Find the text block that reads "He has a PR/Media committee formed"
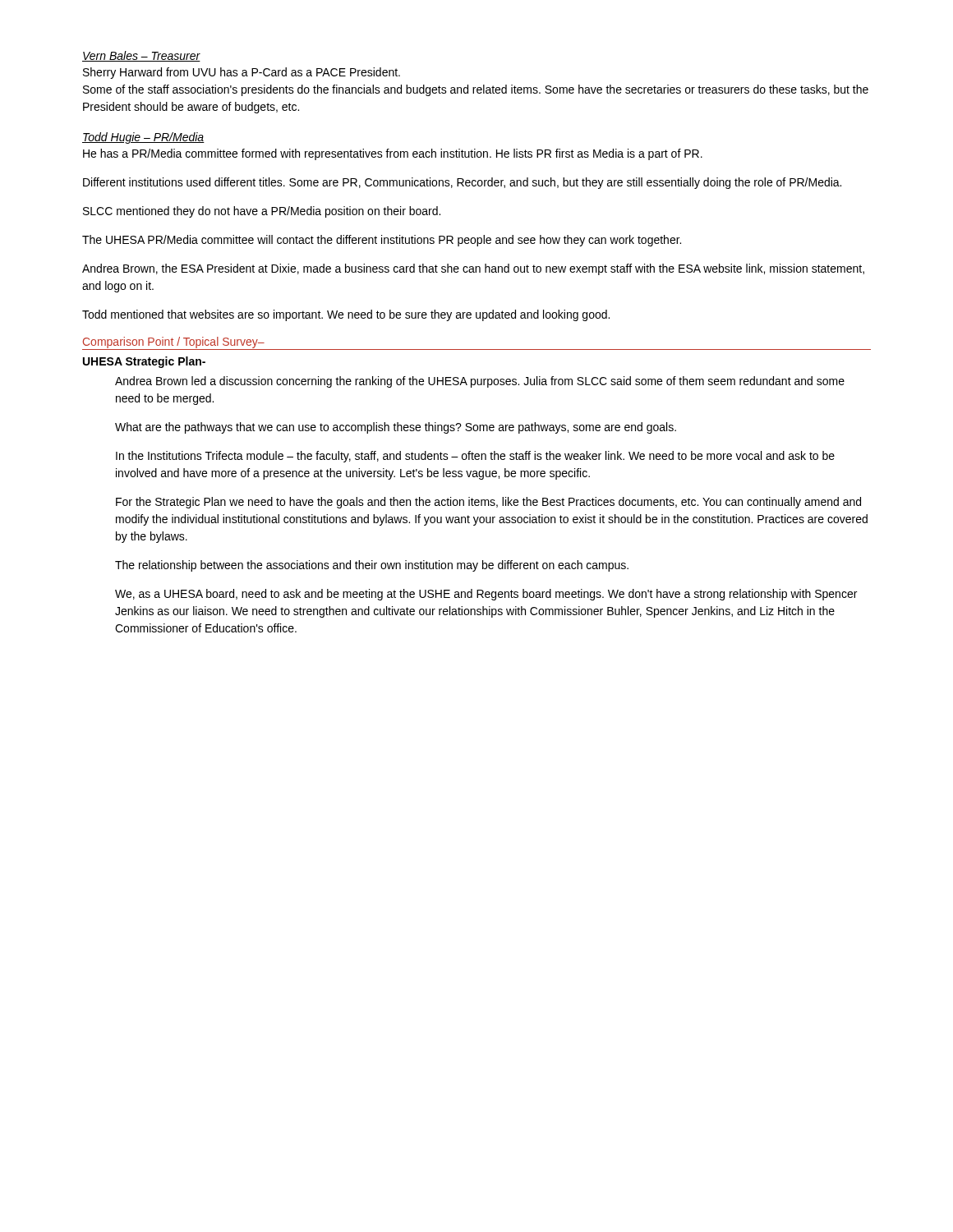Screen dimensions: 1232x953 (x=392, y=154)
